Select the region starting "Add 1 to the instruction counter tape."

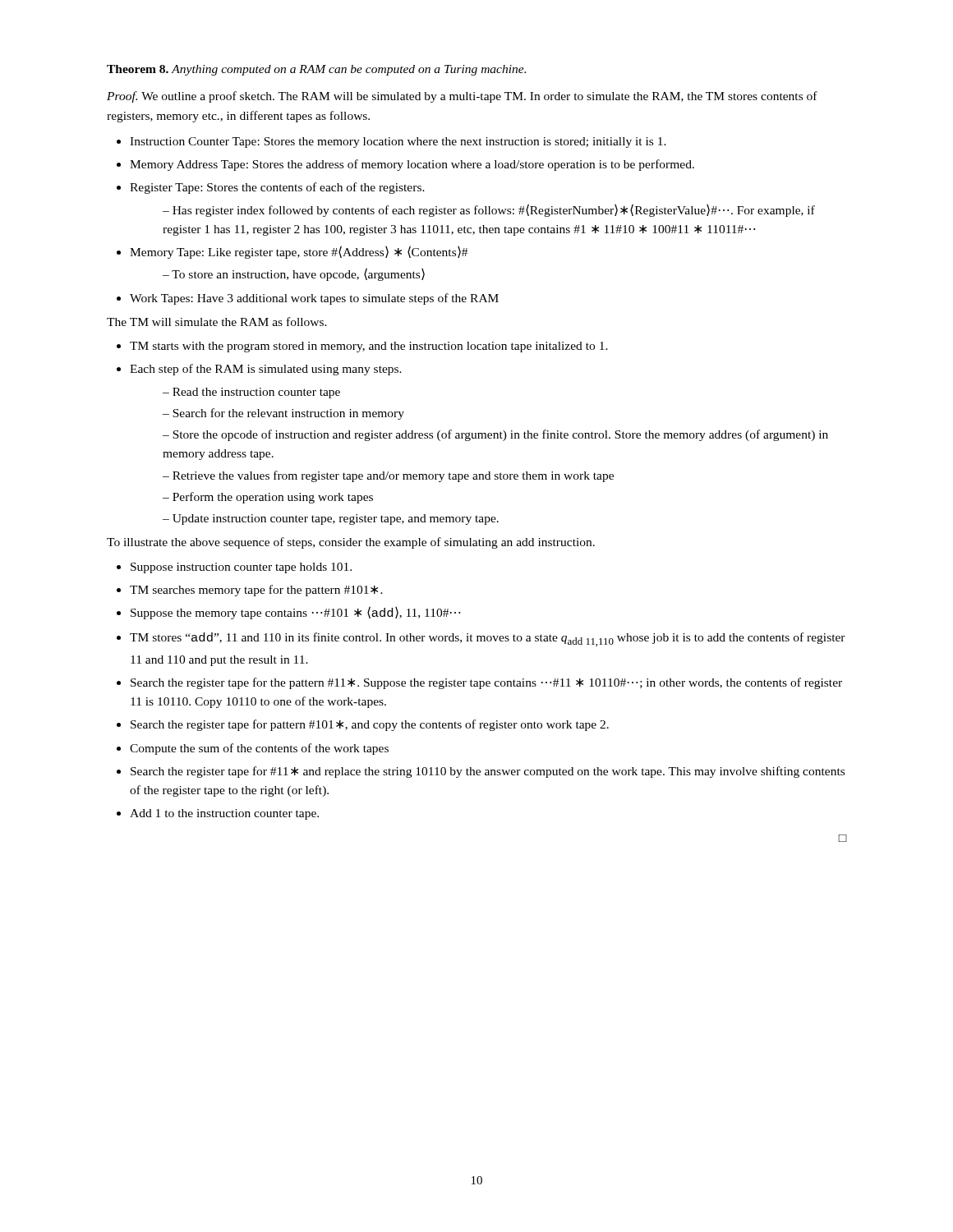[x=225, y=813]
